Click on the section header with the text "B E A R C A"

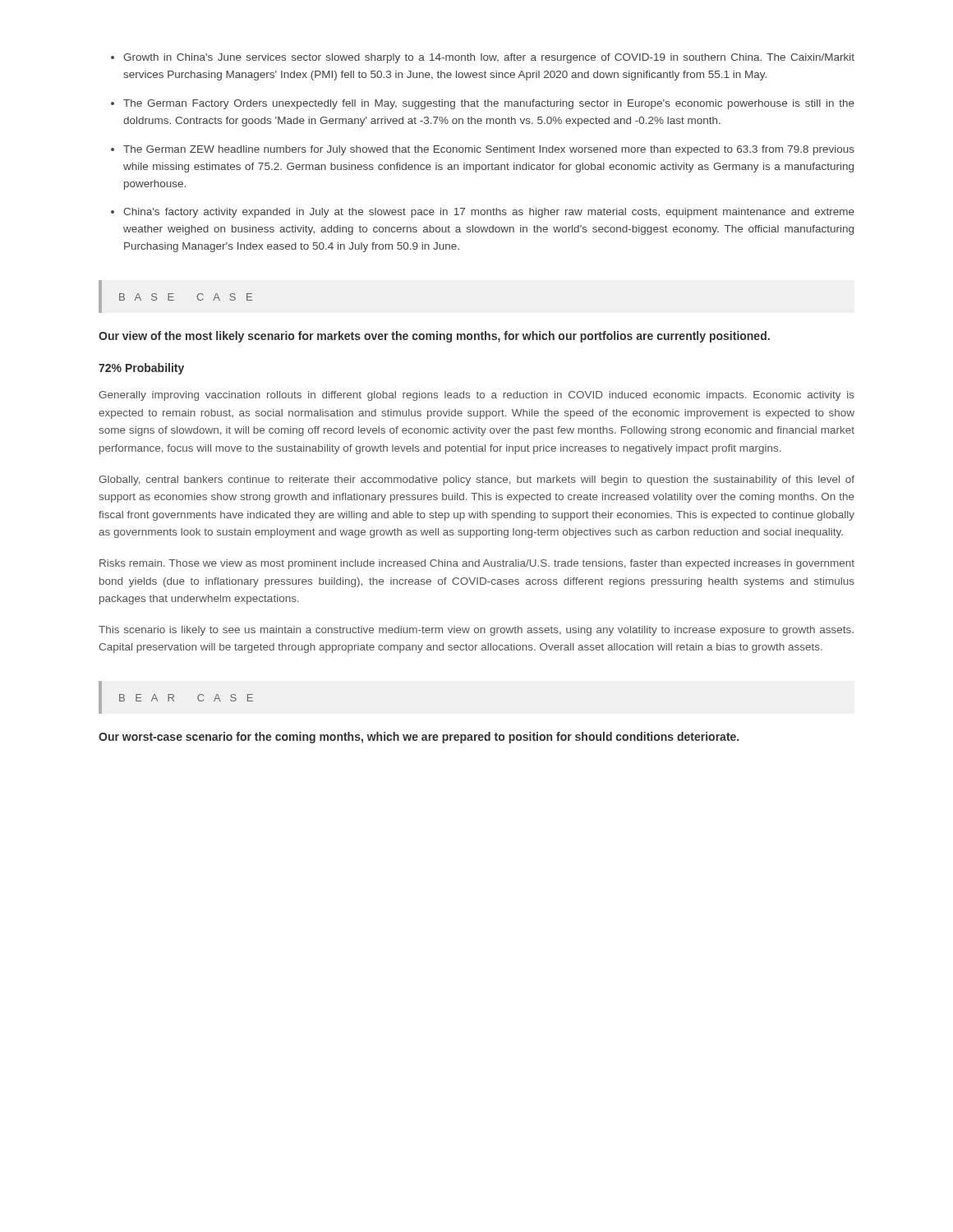(x=176, y=697)
